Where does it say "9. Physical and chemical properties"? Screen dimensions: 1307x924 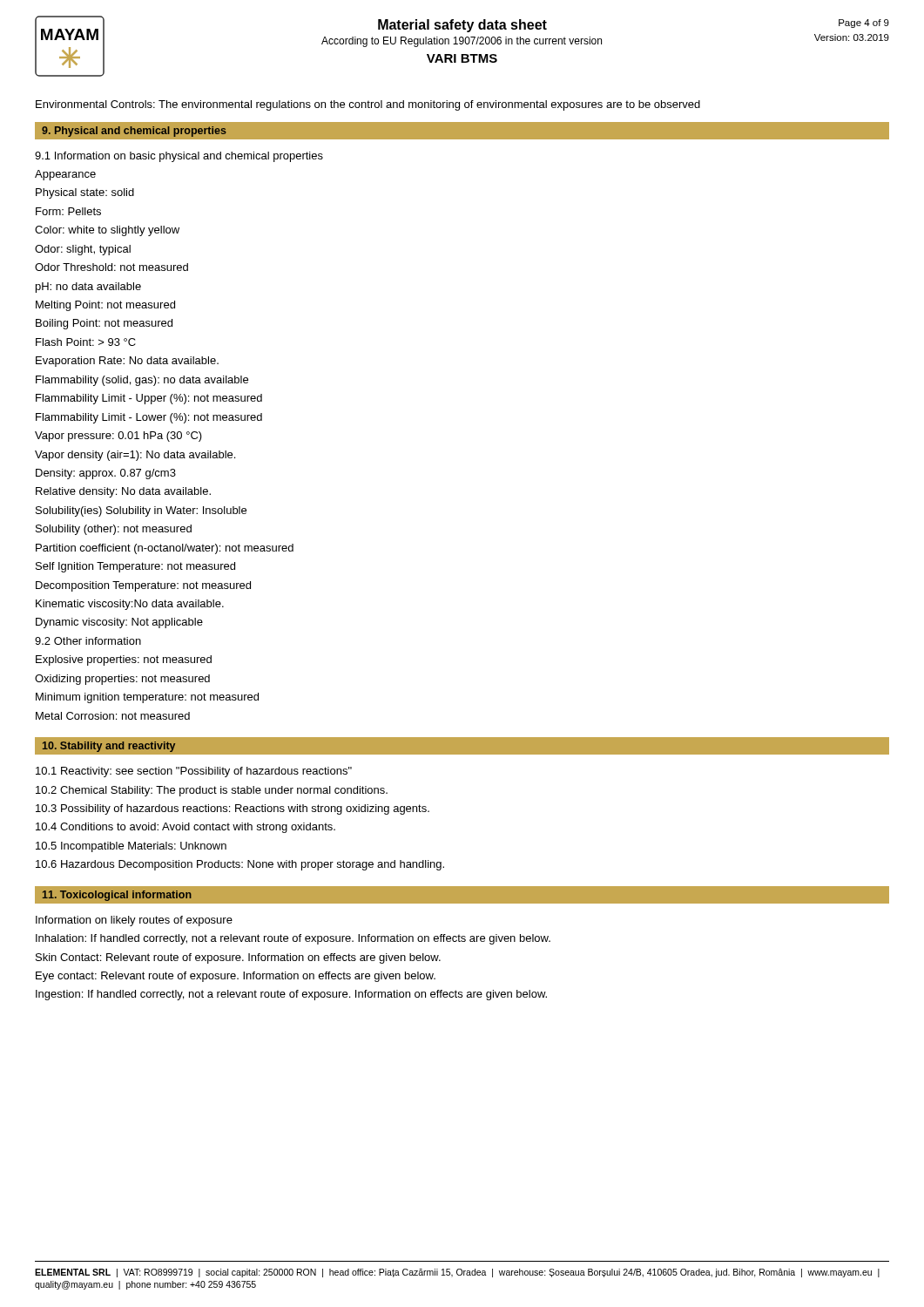tap(134, 130)
